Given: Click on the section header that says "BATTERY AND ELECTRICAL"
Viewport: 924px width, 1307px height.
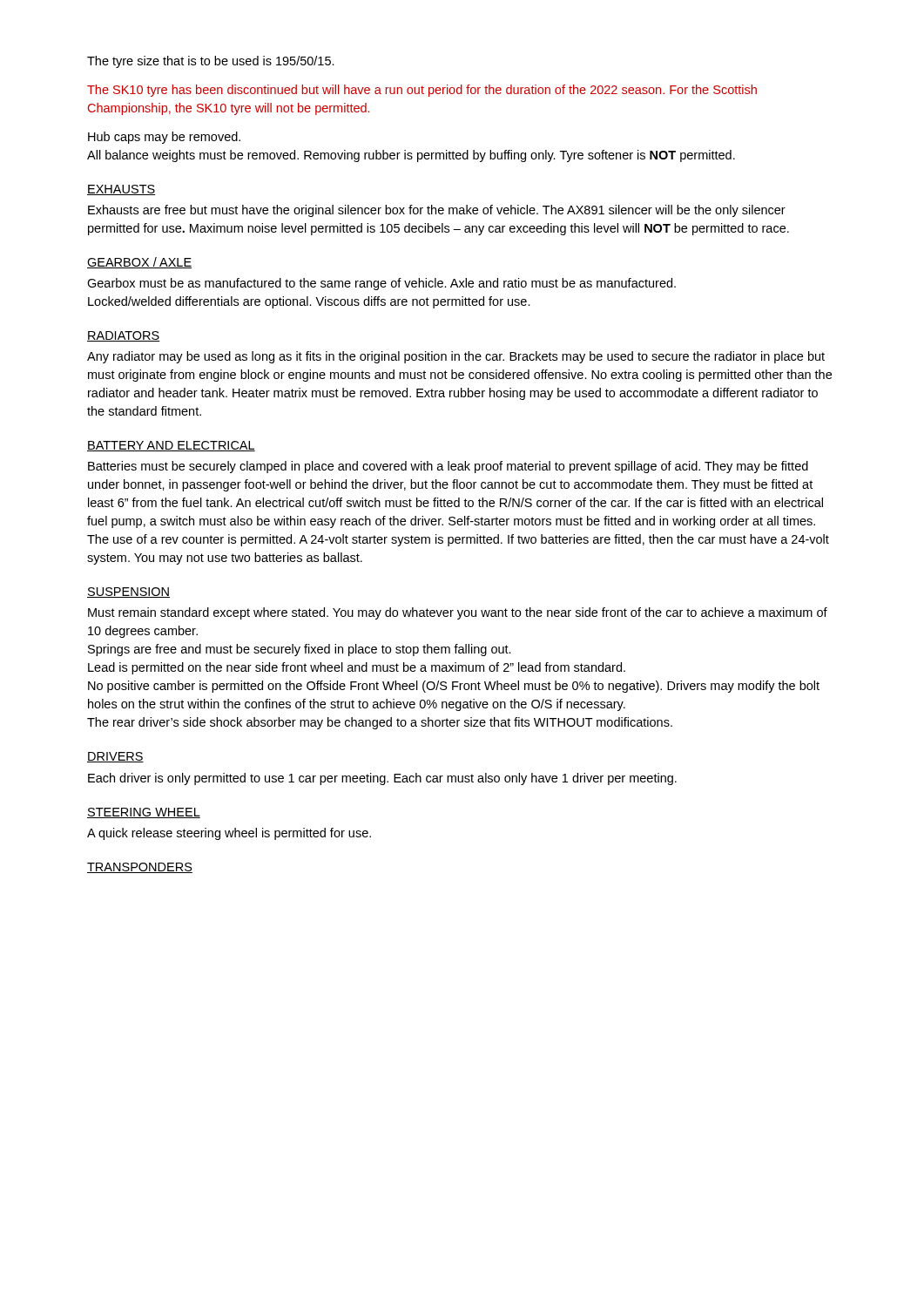Looking at the screenshot, I should click(171, 445).
